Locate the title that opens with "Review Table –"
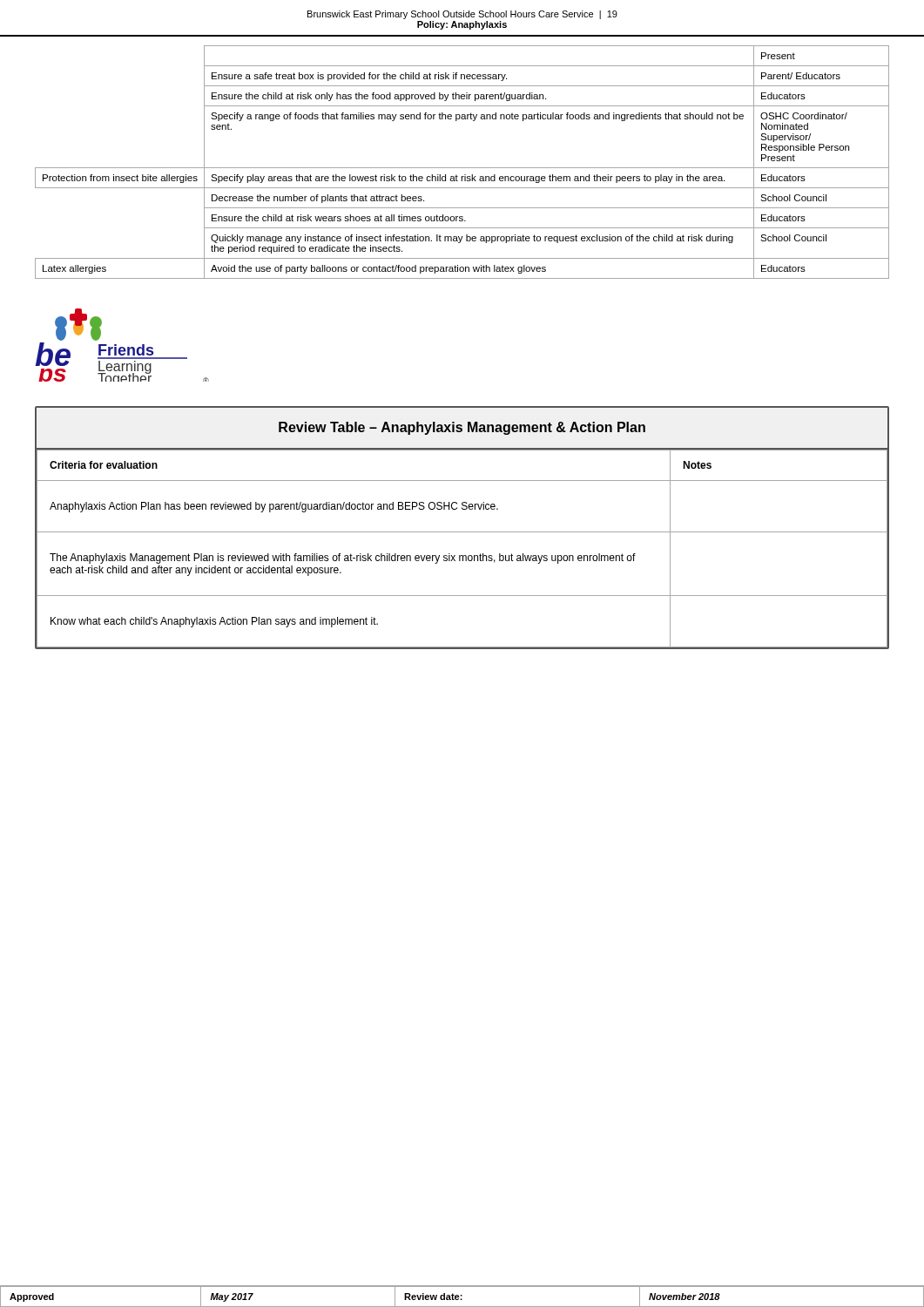924x1307 pixels. pos(462,427)
